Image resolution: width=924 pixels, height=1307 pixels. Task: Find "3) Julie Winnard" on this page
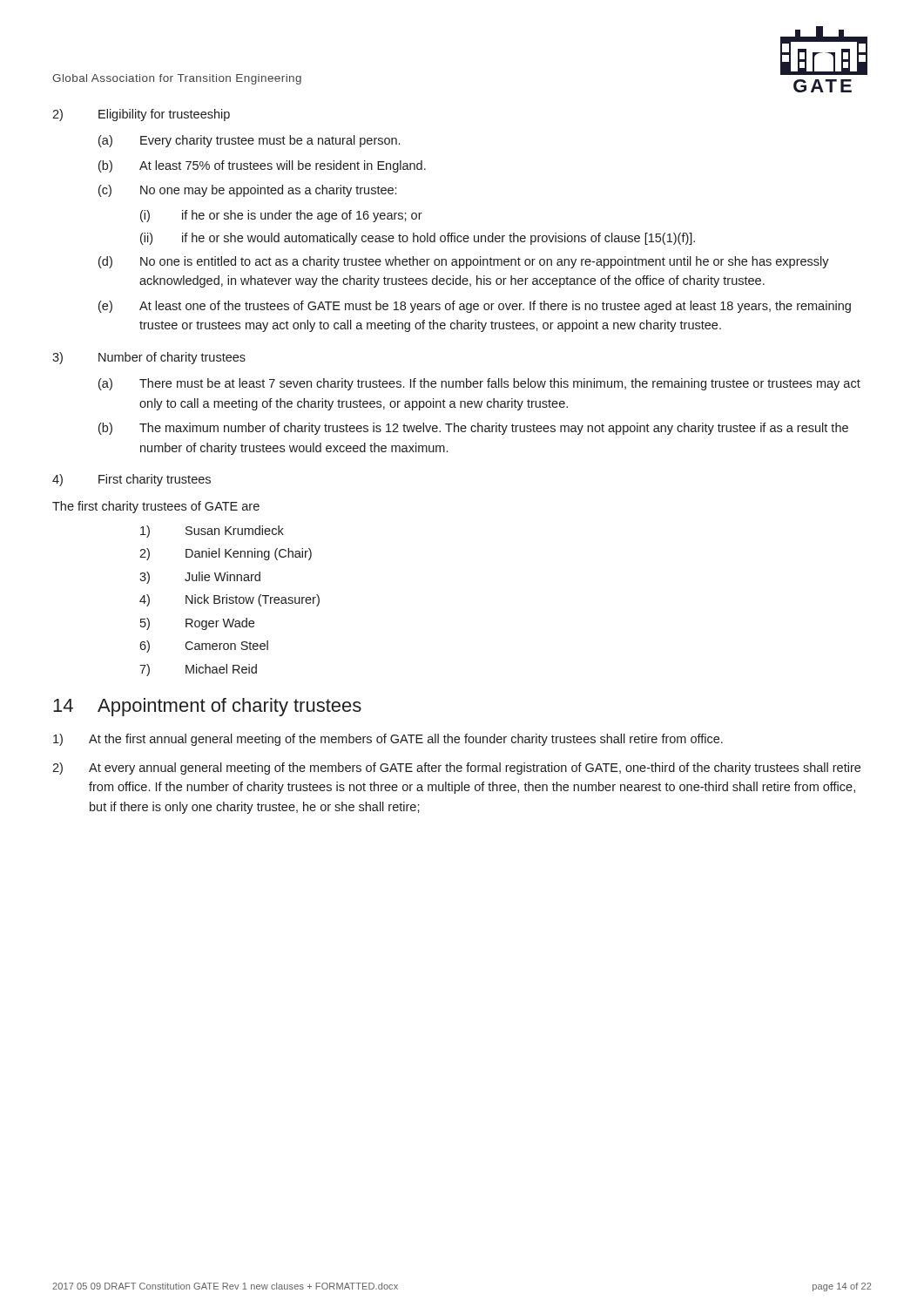pos(200,577)
